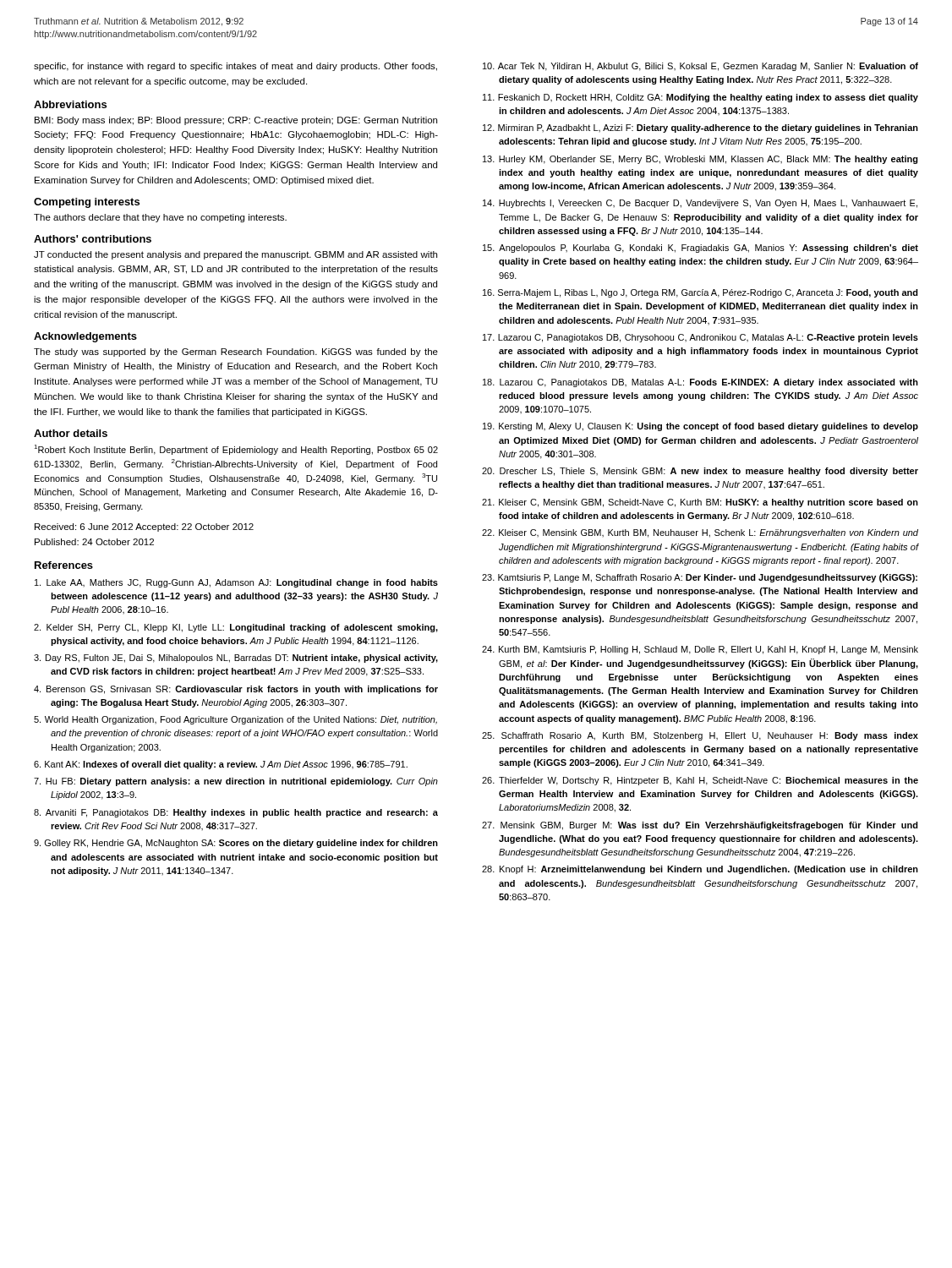Click where it says "Author details"
Viewport: 952px width, 1268px height.
71,433
